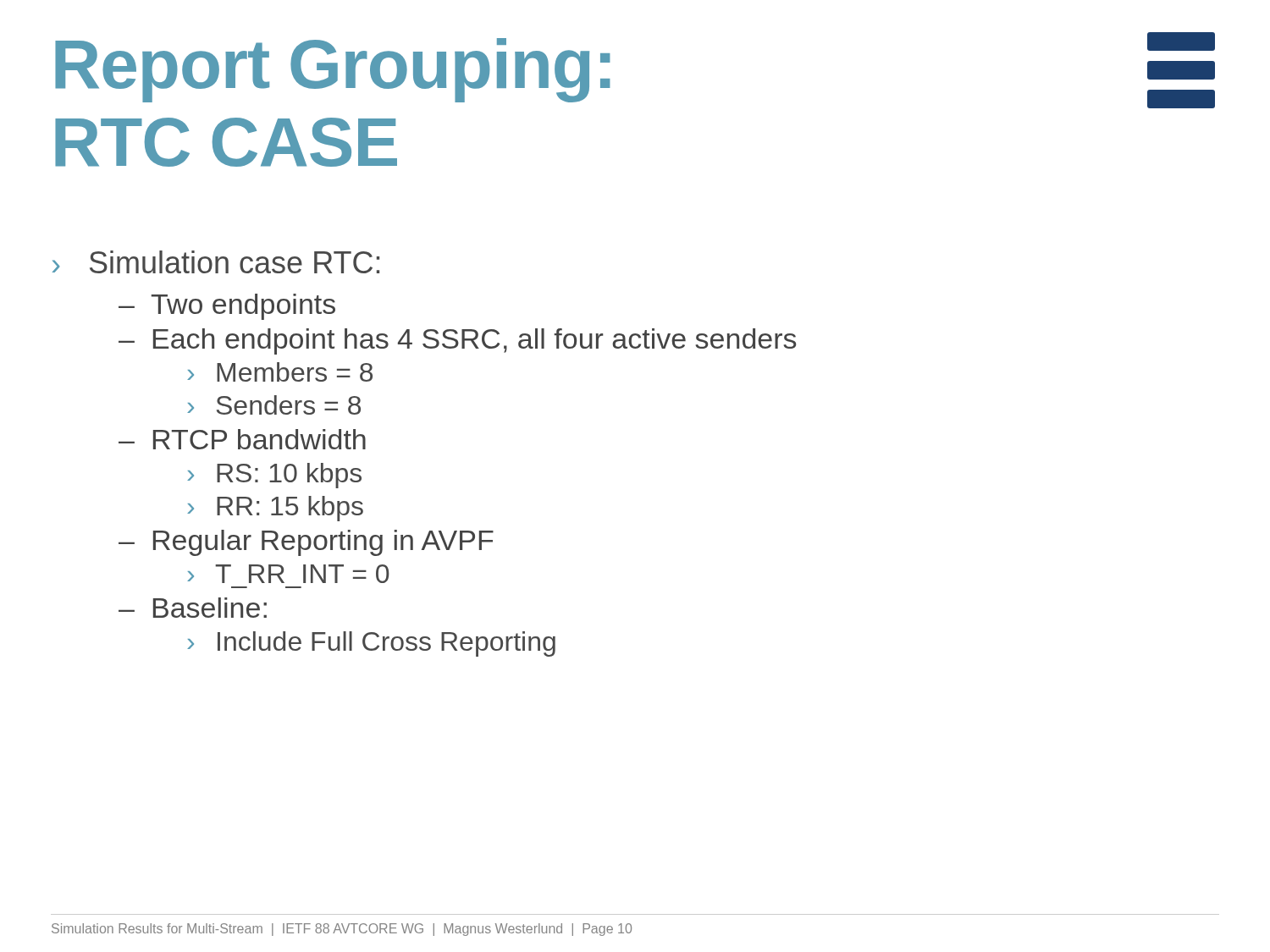The image size is (1270, 952).
Task: Click on the list item with the text "– Two endpoints"
Action: (227, 304)
